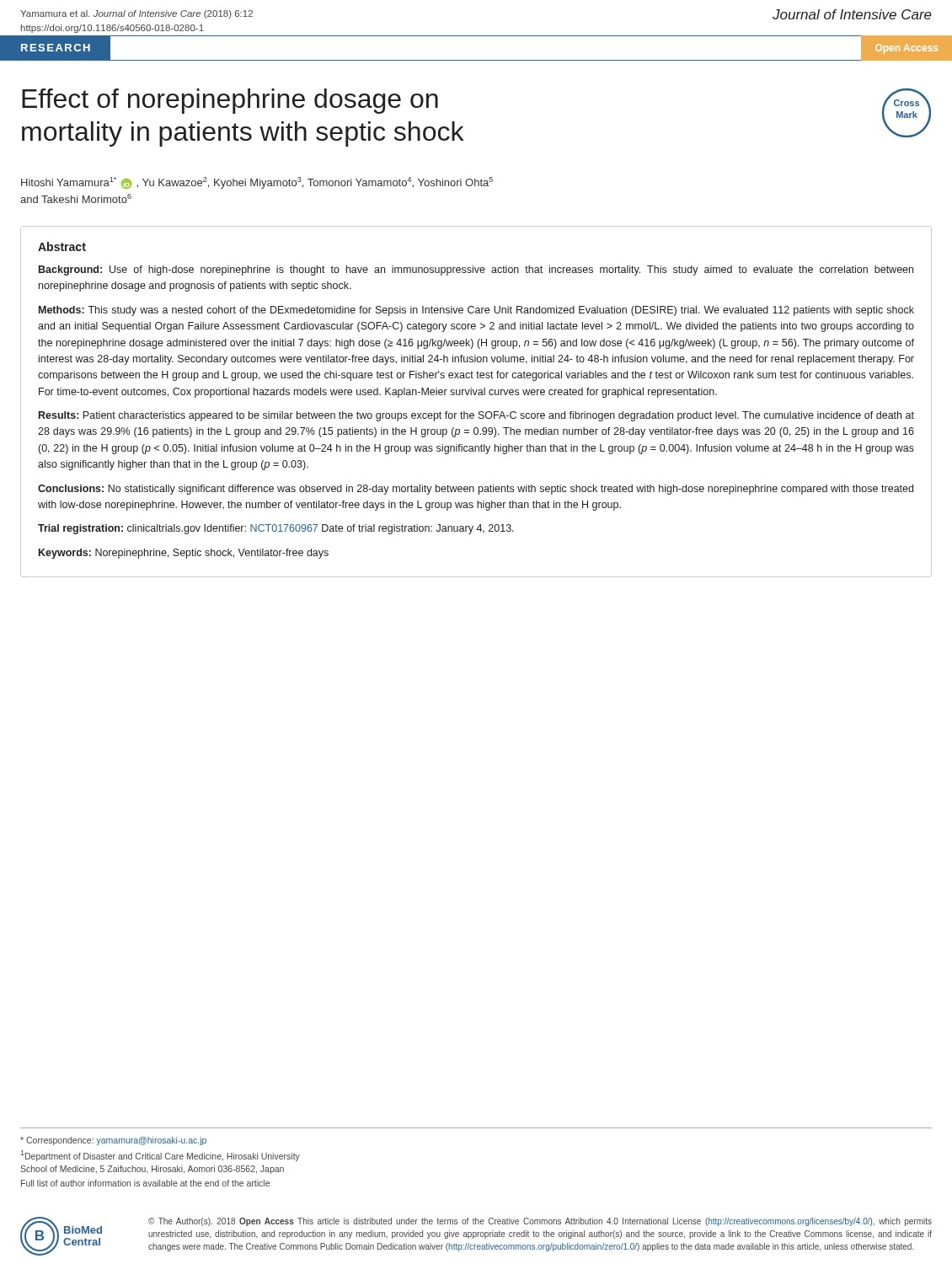Select the table that reads "Abstract Background: Use of"
Screen dimensions: 1264x952
pos(476,402)
